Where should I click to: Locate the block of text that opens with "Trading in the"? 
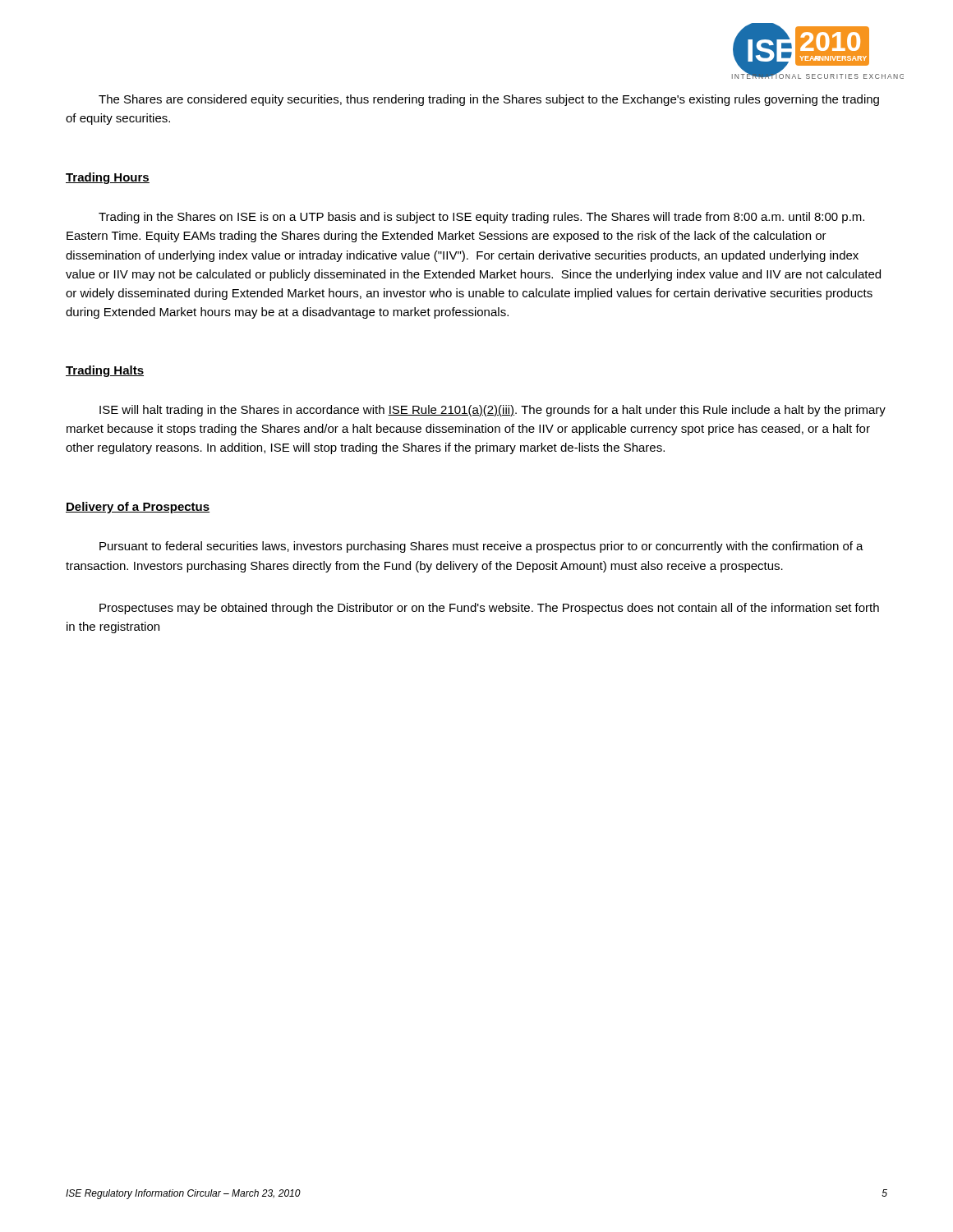pos(476,264)
